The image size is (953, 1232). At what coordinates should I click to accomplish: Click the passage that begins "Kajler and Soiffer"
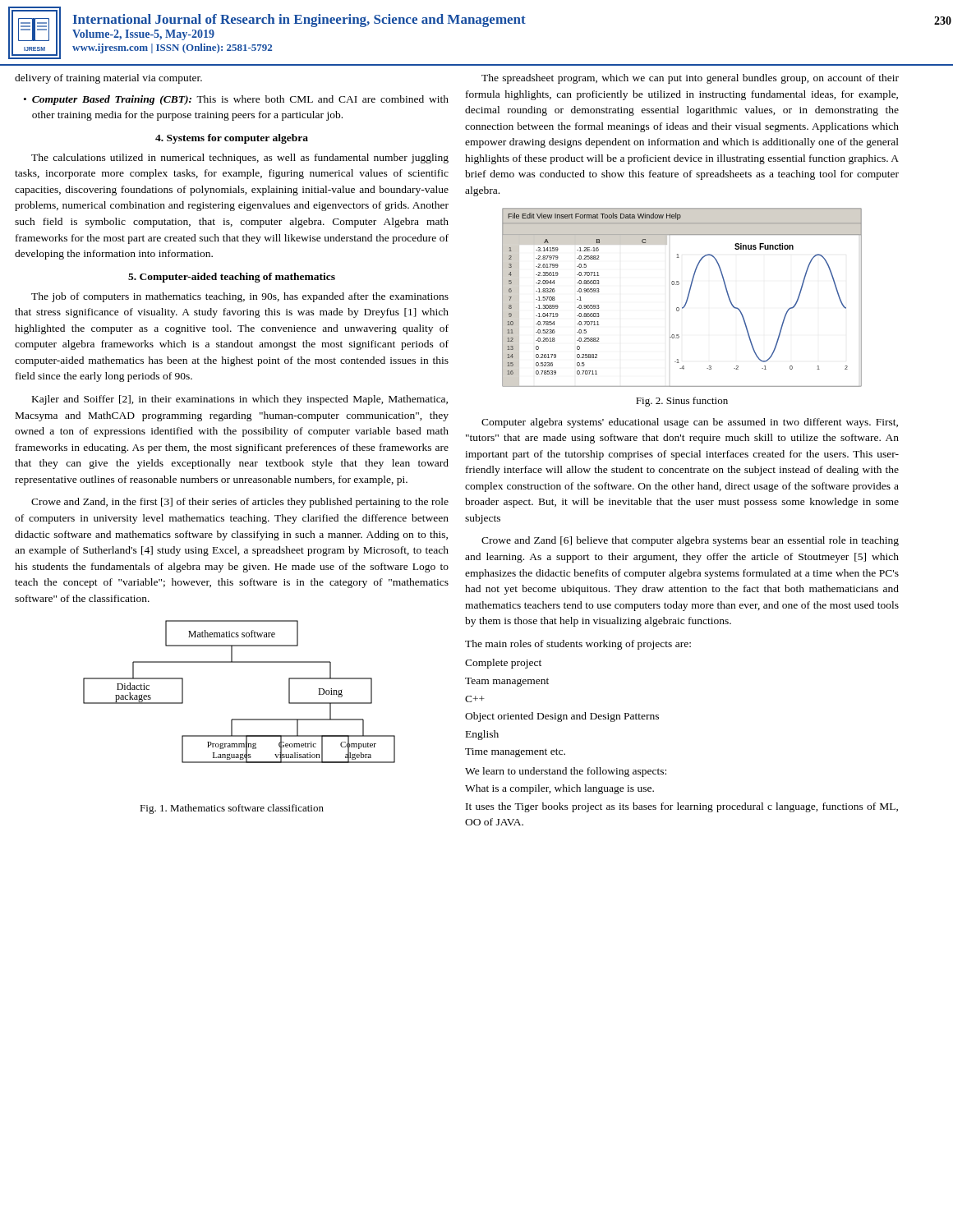coord(232,439)
